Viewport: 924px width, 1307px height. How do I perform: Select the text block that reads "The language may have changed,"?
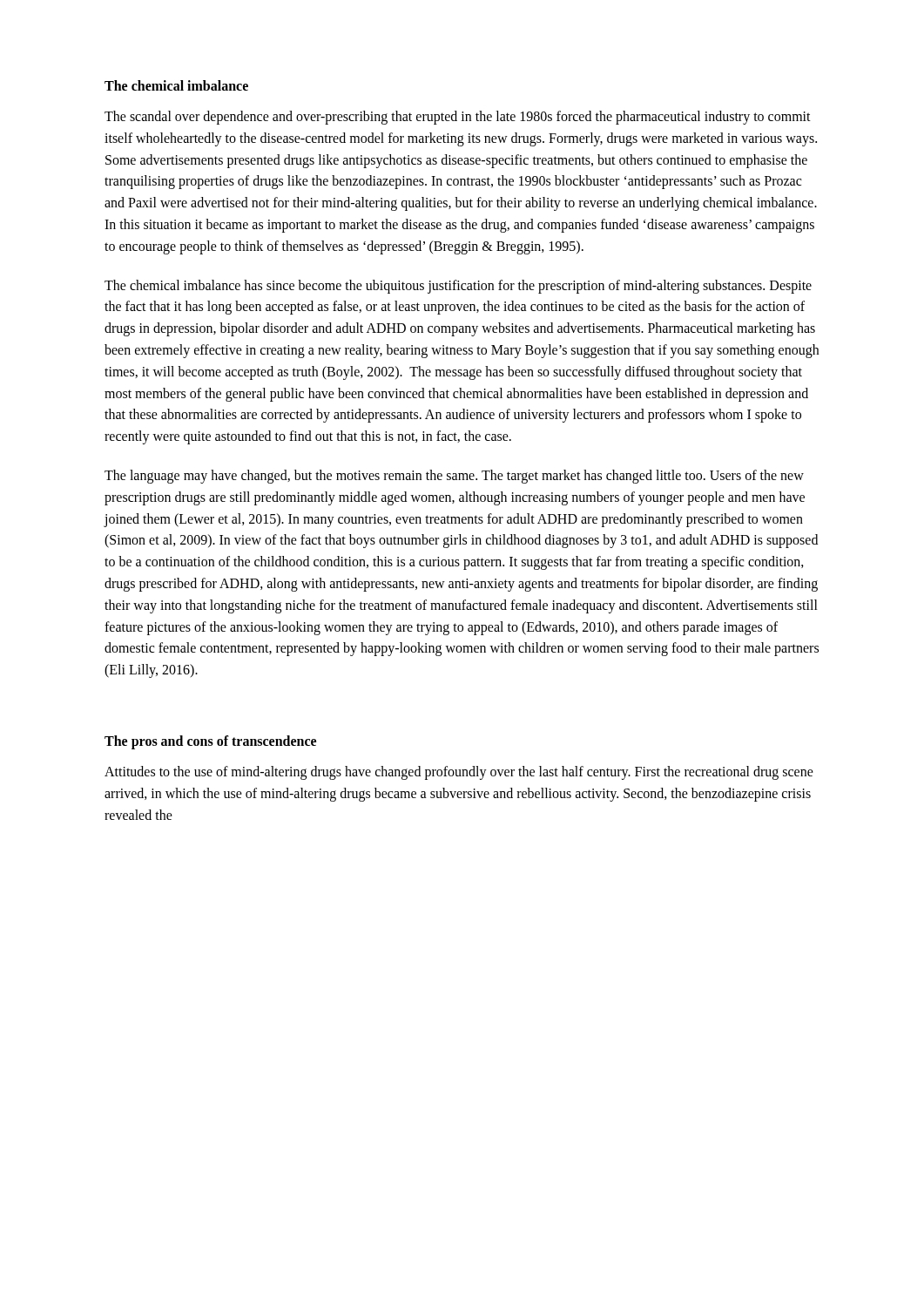[462, 573]
